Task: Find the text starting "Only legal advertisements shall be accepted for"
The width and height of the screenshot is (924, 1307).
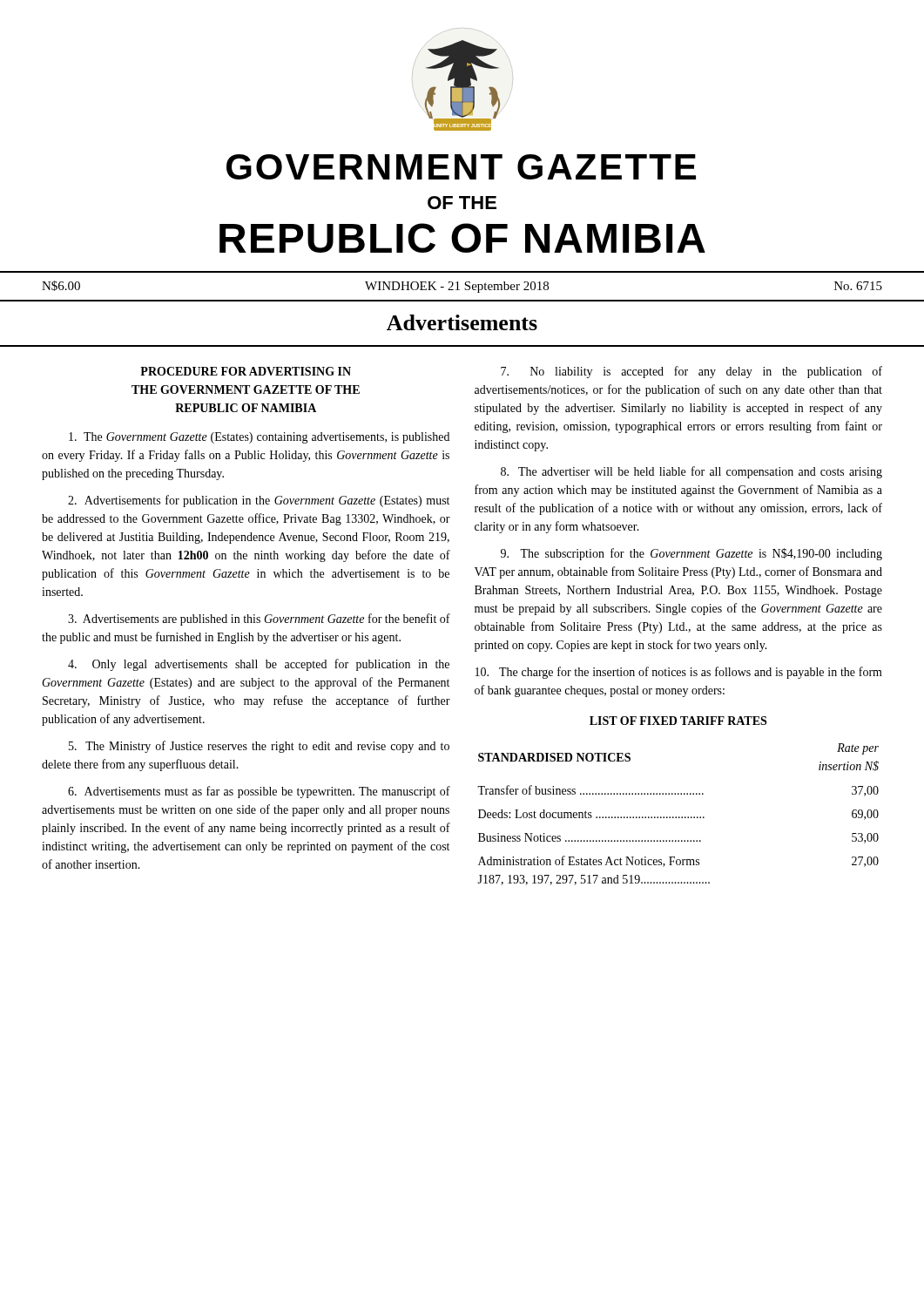Action: pyautogui.click(x=246, y=692)
